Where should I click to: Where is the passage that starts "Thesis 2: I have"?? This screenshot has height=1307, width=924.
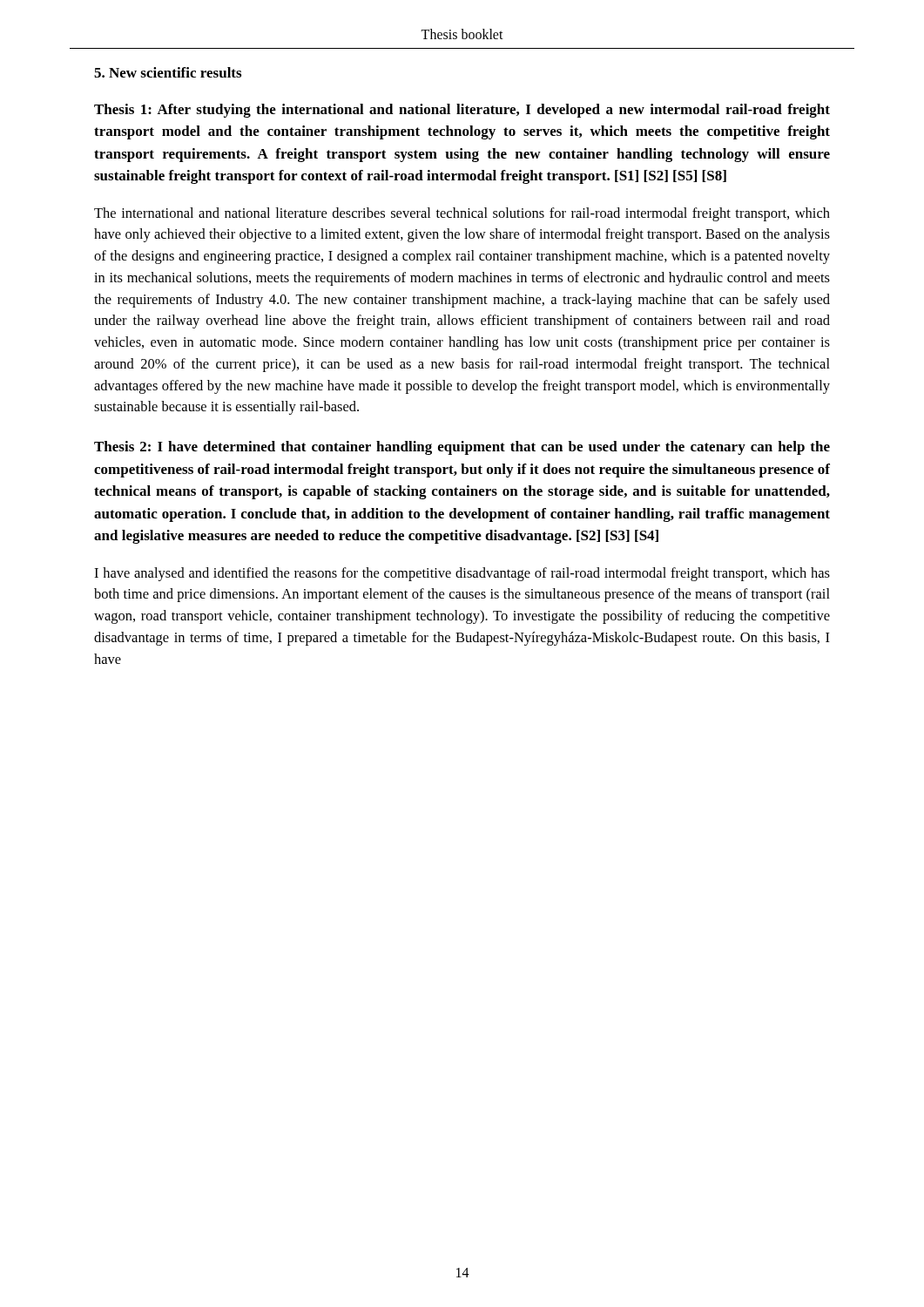pos(462,491)
